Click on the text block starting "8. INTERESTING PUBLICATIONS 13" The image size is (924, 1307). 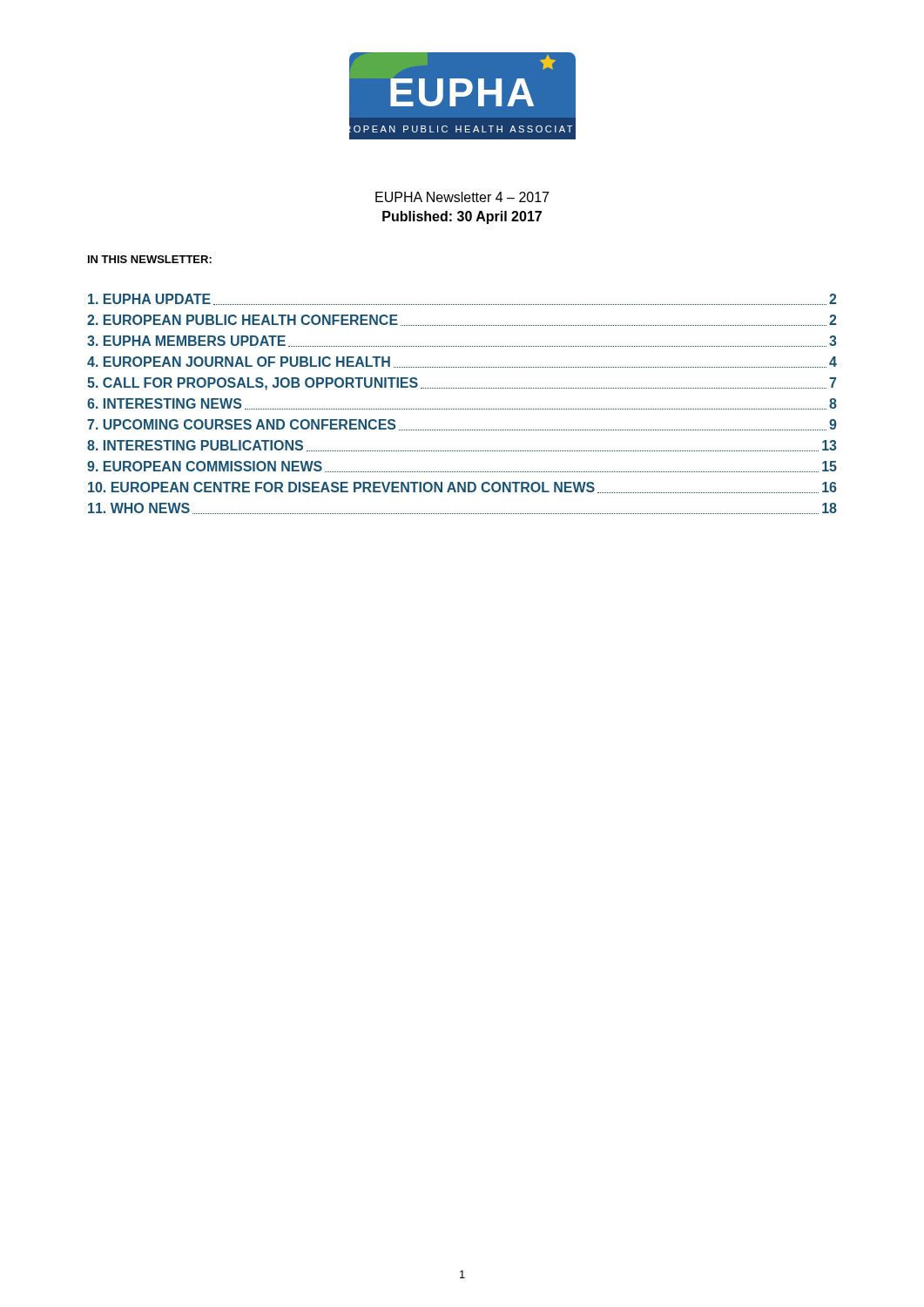(x=462, y=446)
